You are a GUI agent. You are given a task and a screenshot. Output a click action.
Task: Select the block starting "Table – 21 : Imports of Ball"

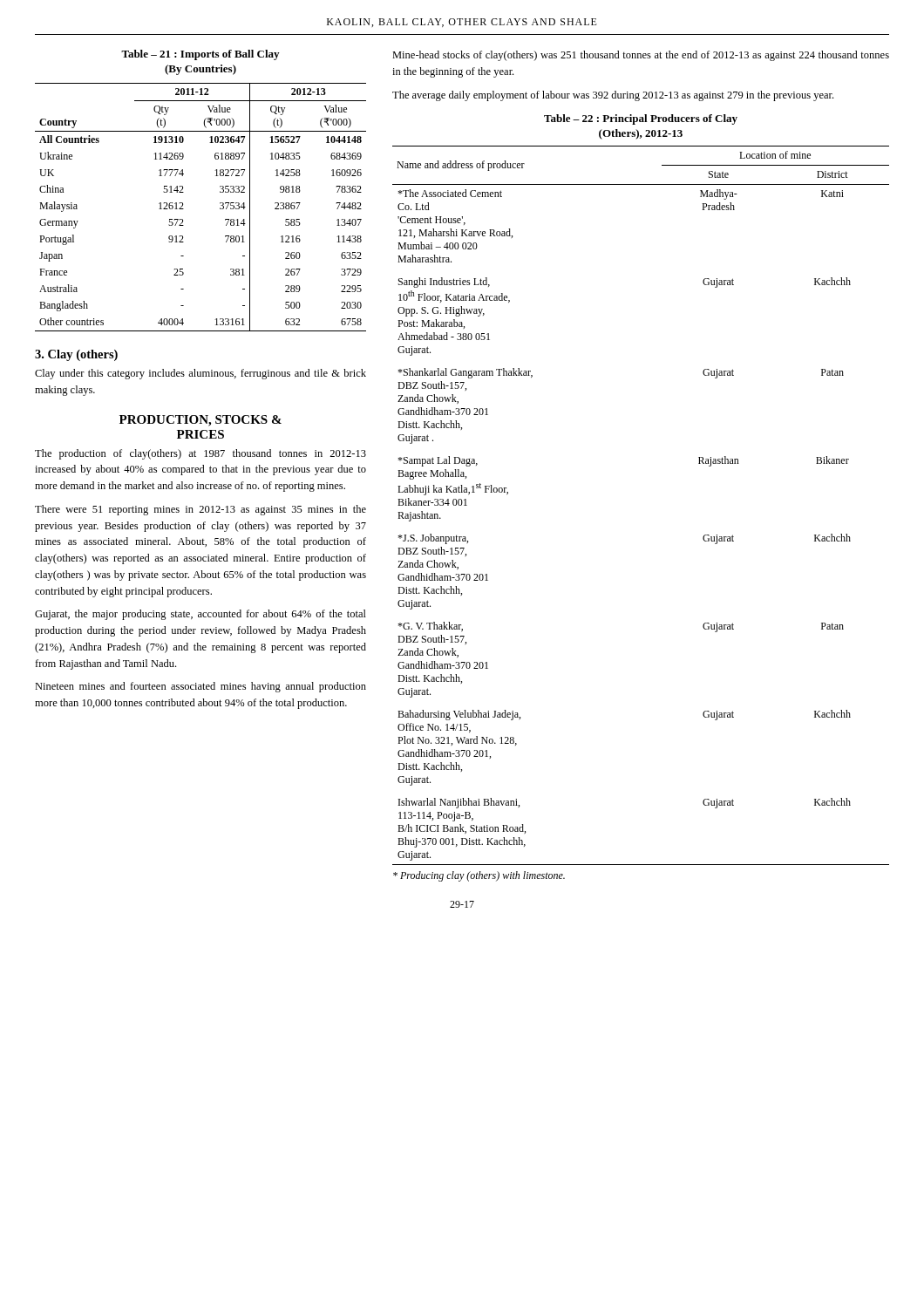coord(200,54)
